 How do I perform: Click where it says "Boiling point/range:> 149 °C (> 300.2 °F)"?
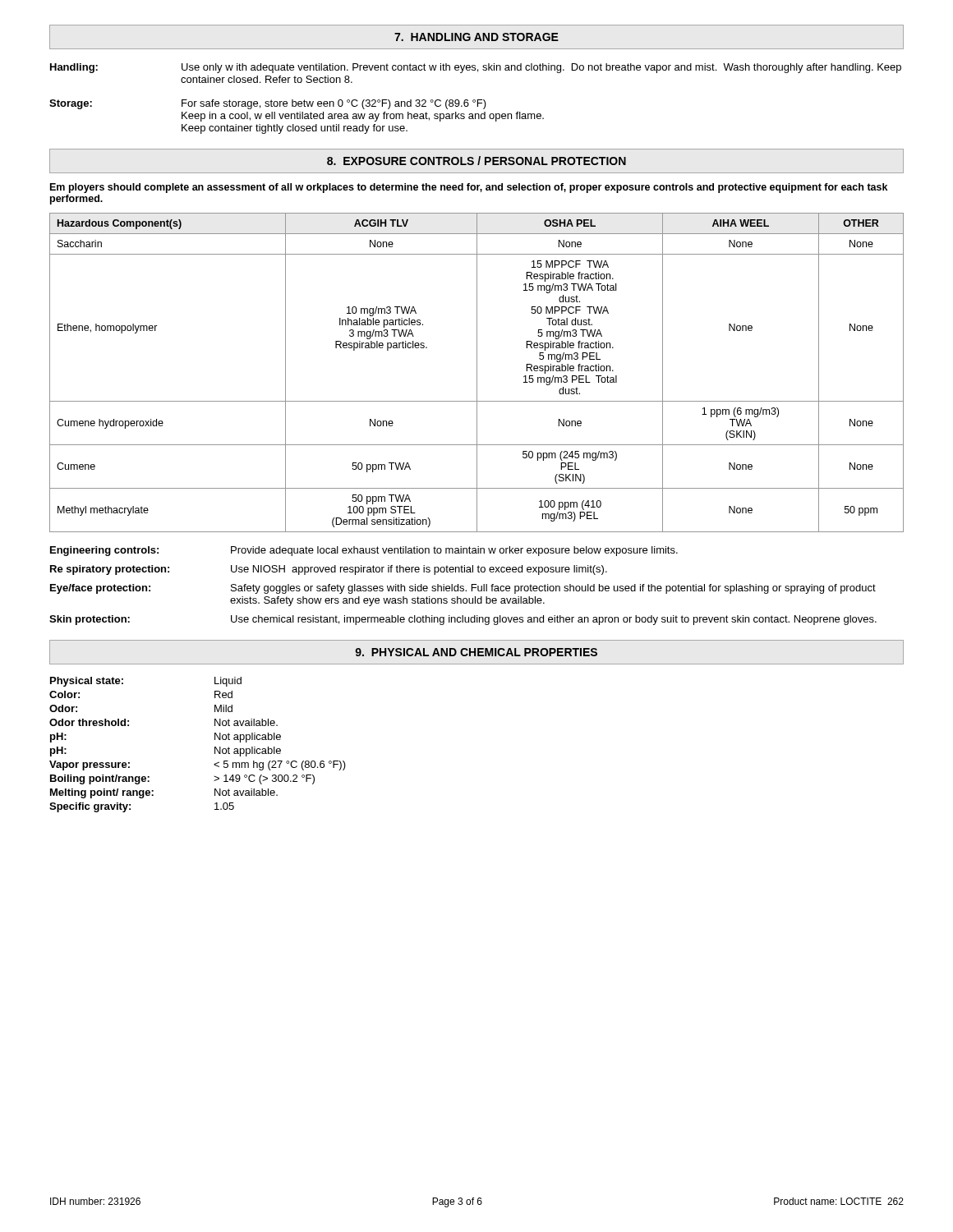[98, 781]
